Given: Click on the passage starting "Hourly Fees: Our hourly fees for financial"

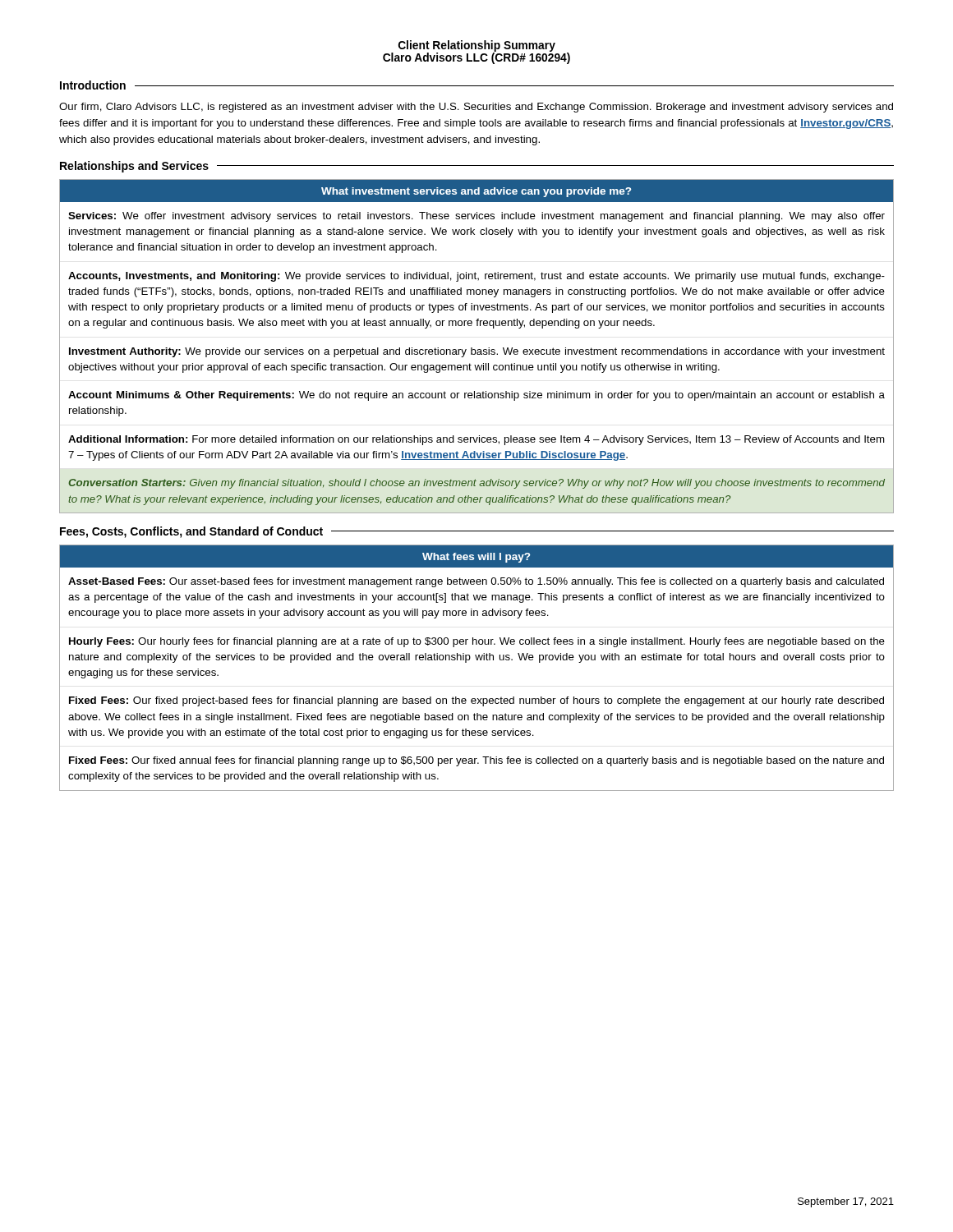Looking at the screenshot, I should point(476,657).
